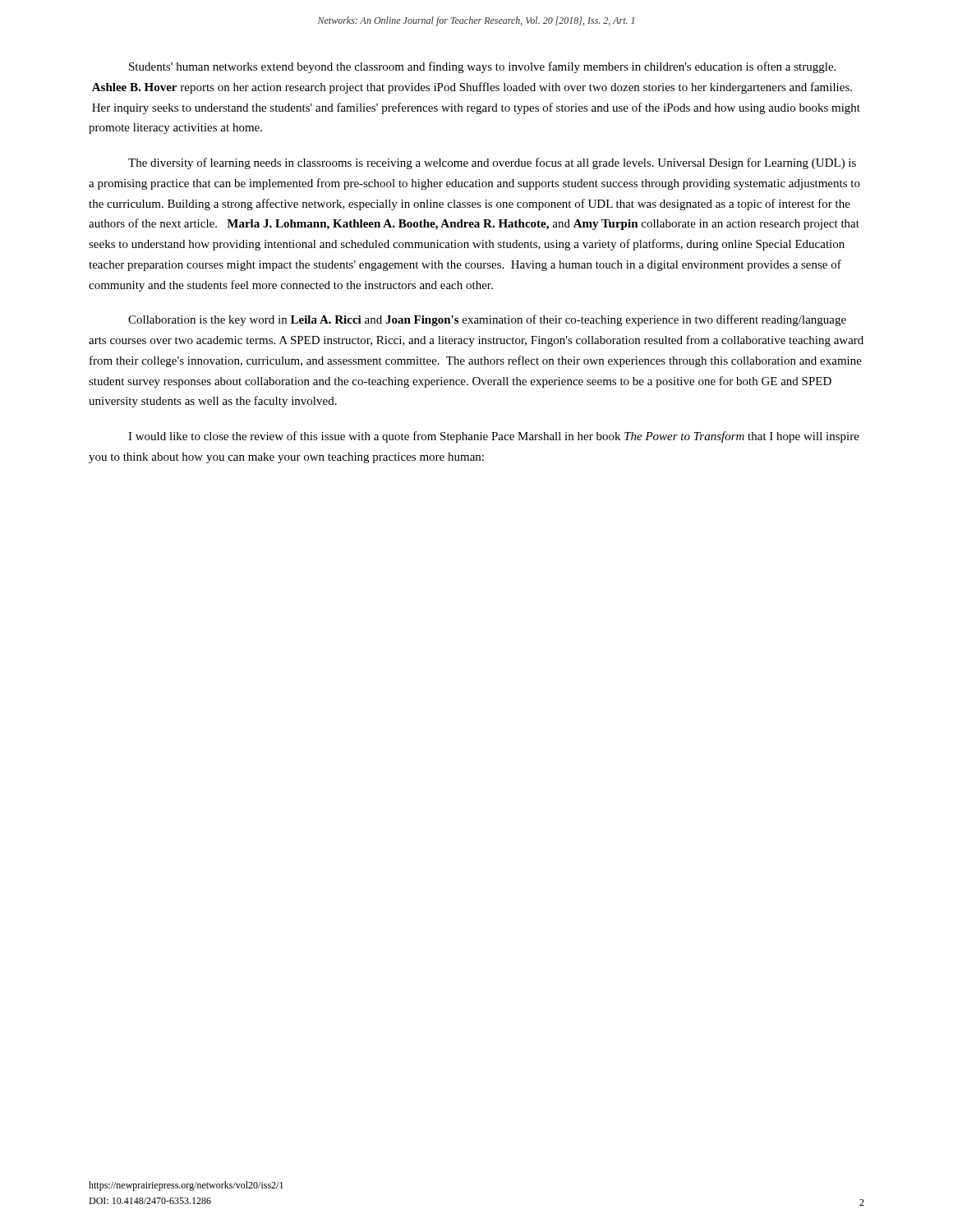The height and width of the screenshot is (1232, 953).
Task: Locate the passage starting "I would like to close the review"
Action: coord(474,446)
